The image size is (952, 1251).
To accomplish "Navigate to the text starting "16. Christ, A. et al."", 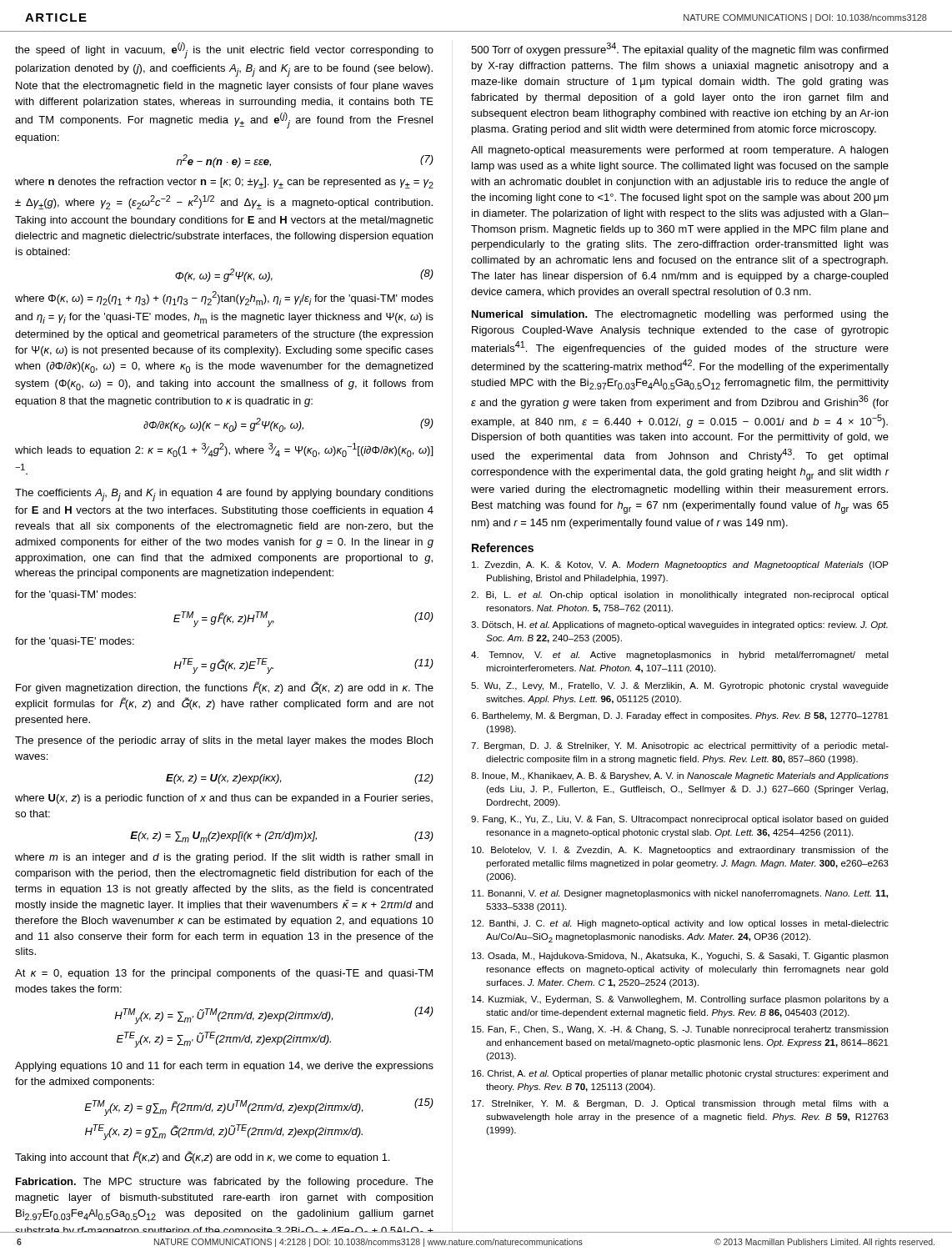I will (x=680, y=1080).
